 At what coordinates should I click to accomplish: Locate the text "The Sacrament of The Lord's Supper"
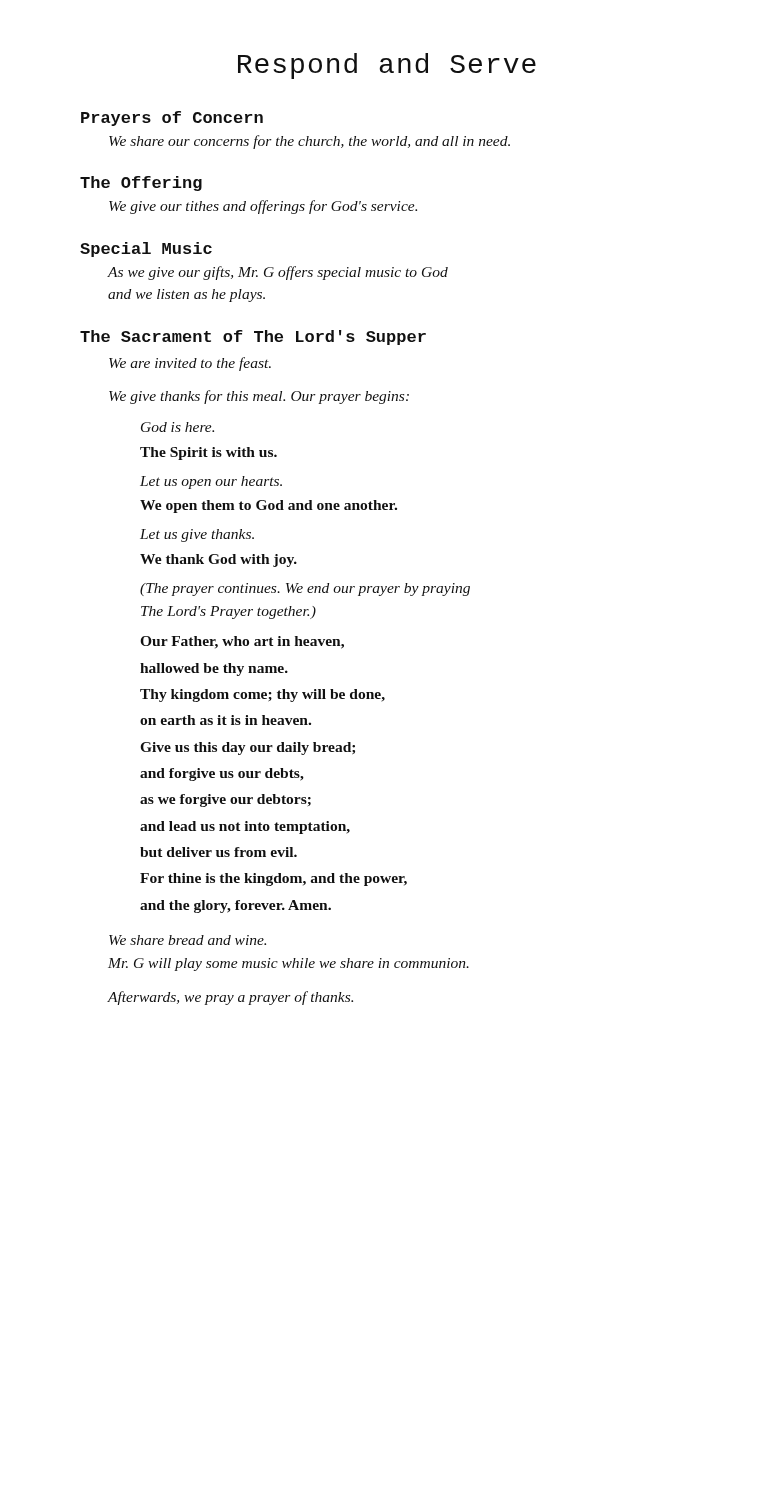point(387,337)
